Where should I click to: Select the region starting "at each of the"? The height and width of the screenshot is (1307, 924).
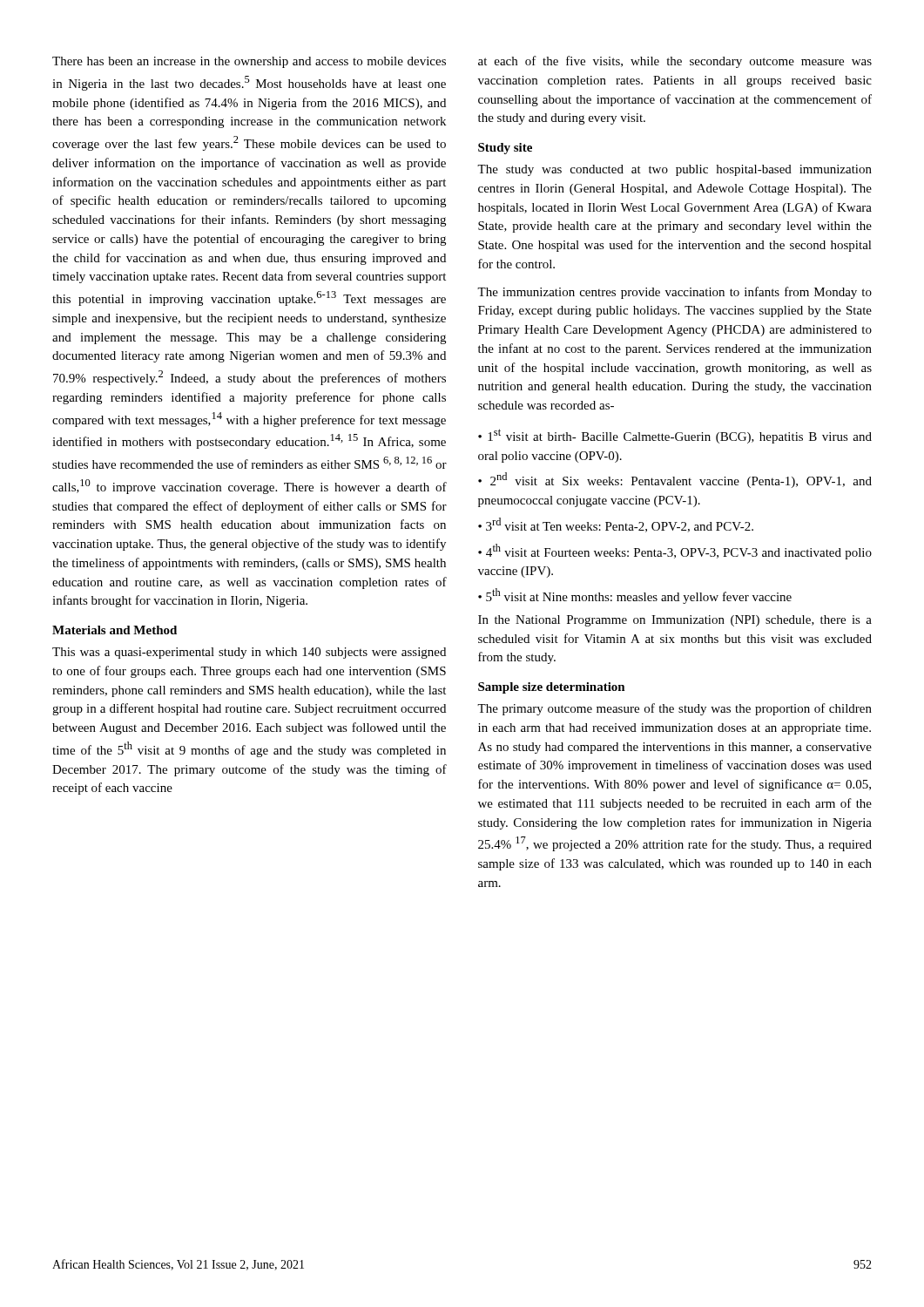coord(675,90)
